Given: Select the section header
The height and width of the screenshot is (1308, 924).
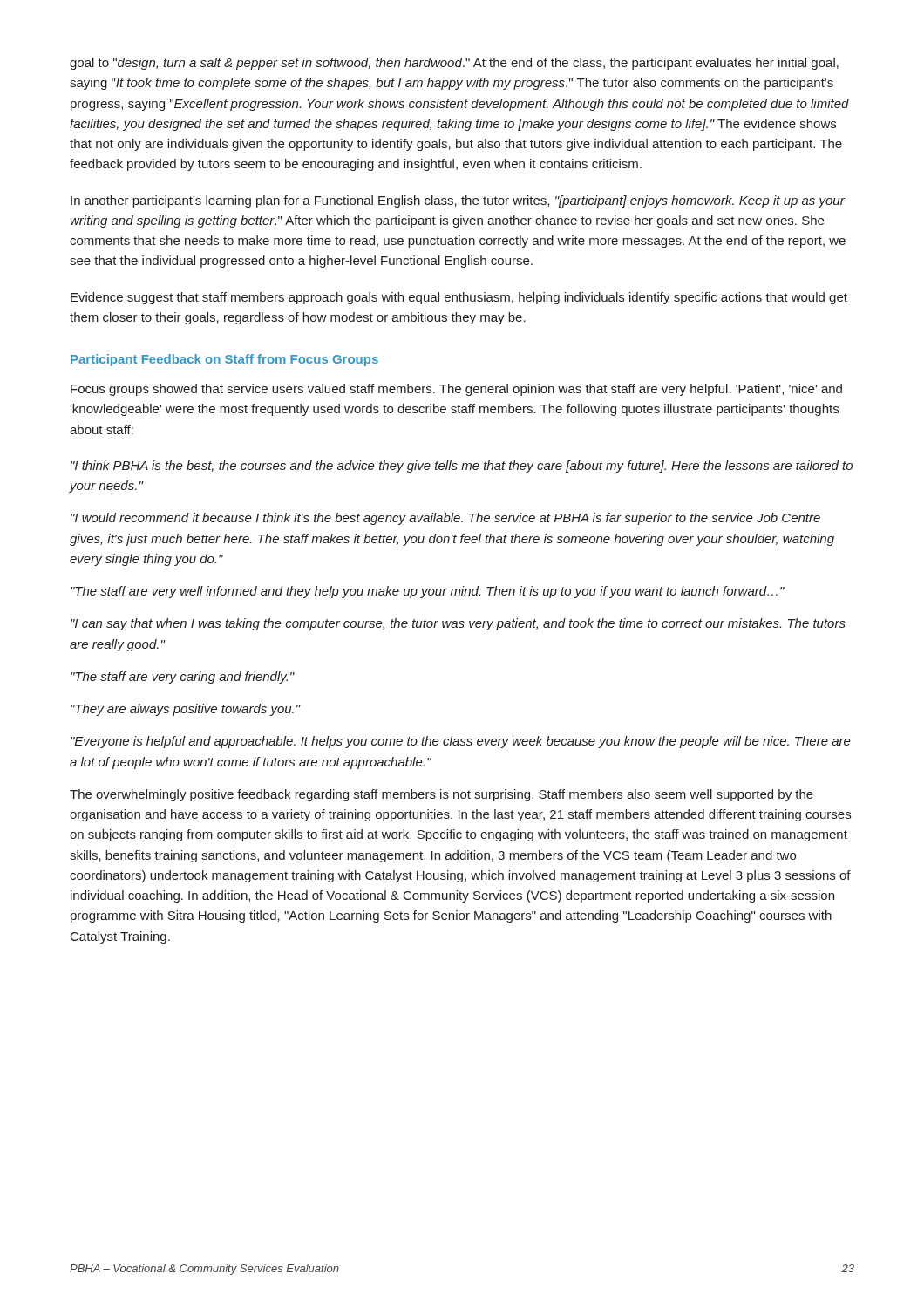Looking at the screenshot, I should [x=224, y=359].
